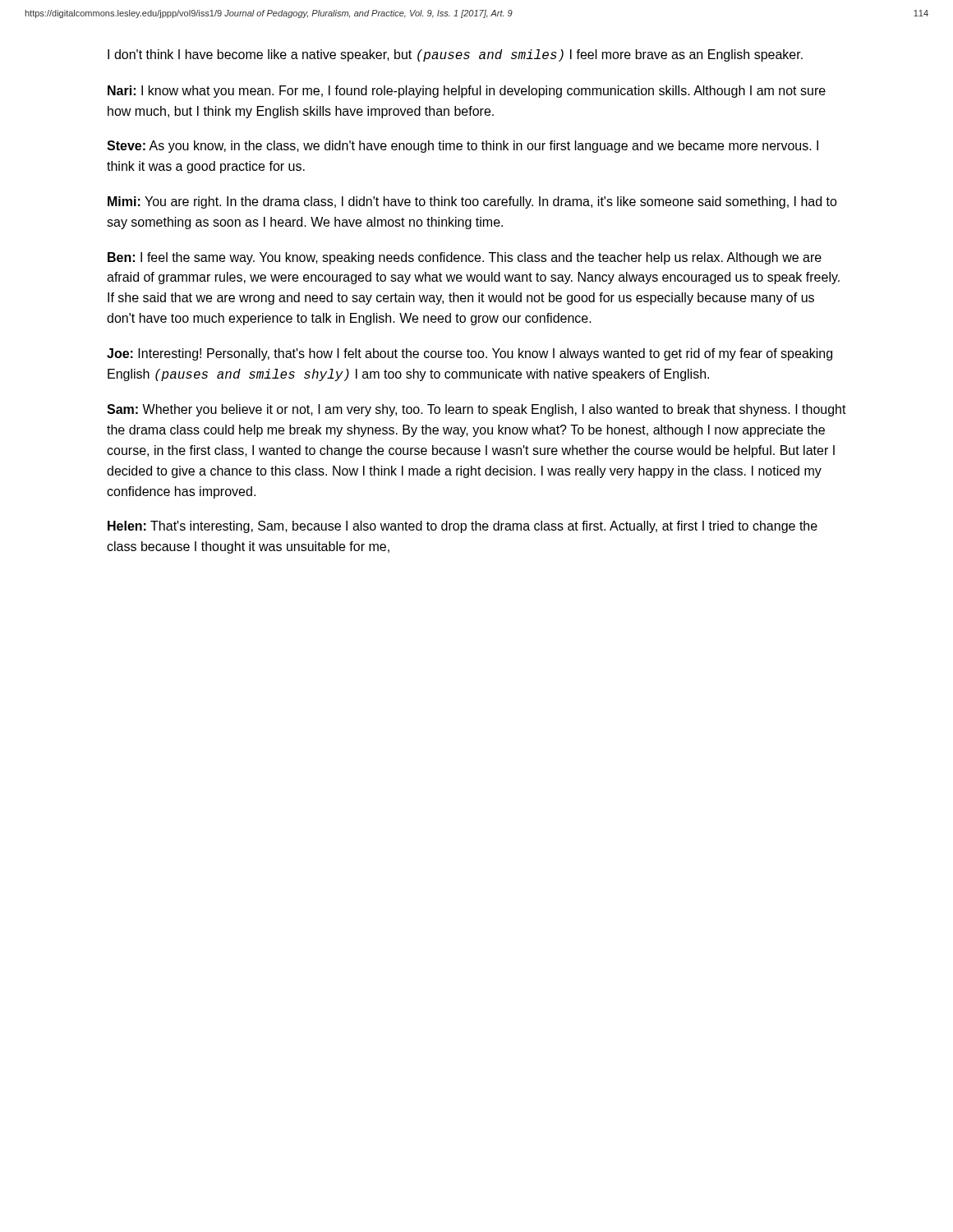
Task: Locate the block of text that opens with "Helen: That's interesting, Sam, because I"
Action: 462,537
